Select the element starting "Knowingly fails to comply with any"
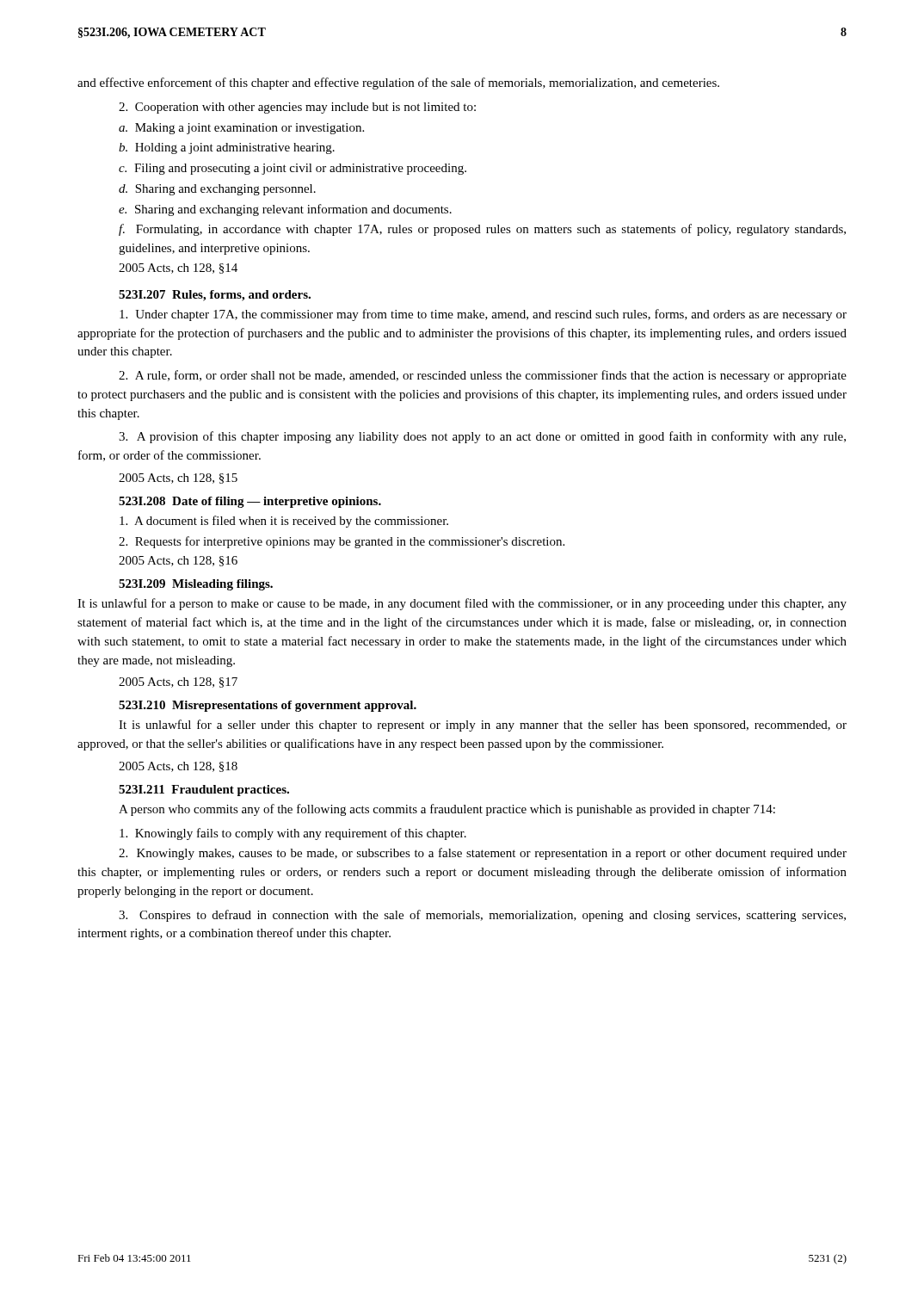Viewport: 924px width, 1291px height. pos(462,833)
